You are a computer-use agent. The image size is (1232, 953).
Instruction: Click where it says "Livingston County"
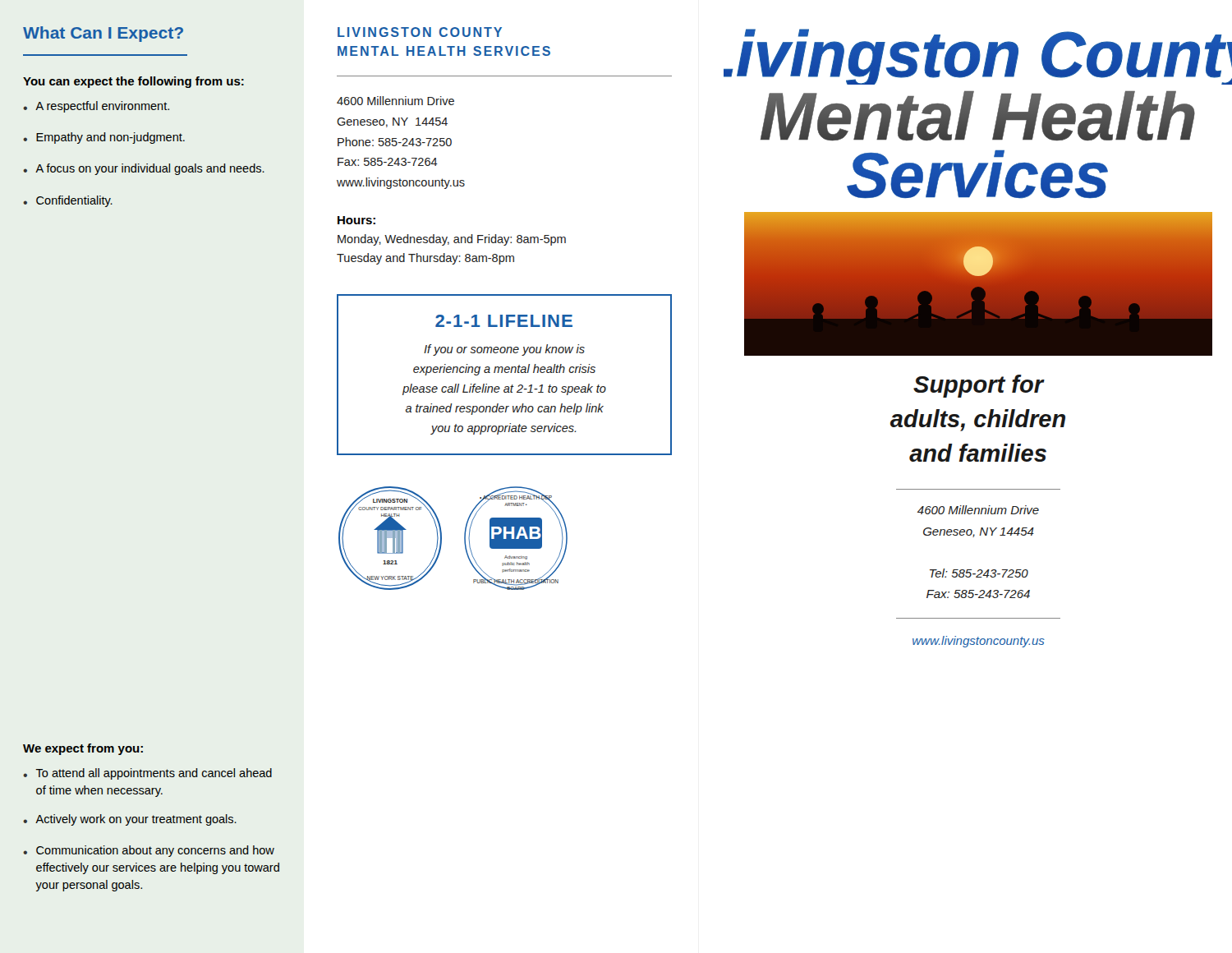pyautogui.click(x=978, y=50)
